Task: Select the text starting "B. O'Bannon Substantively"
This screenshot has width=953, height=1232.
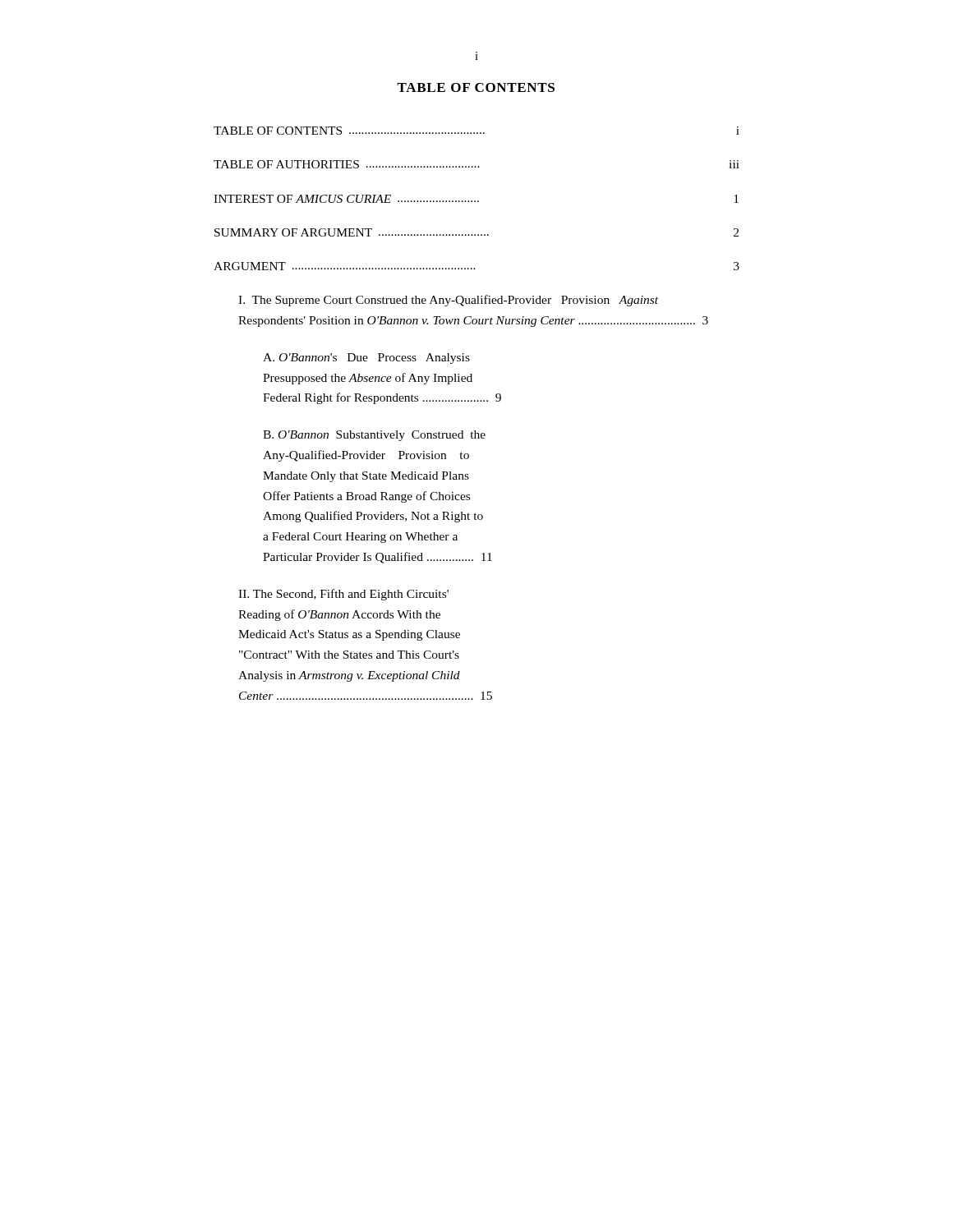Action: pyautogui.click(x=374, y=436)
